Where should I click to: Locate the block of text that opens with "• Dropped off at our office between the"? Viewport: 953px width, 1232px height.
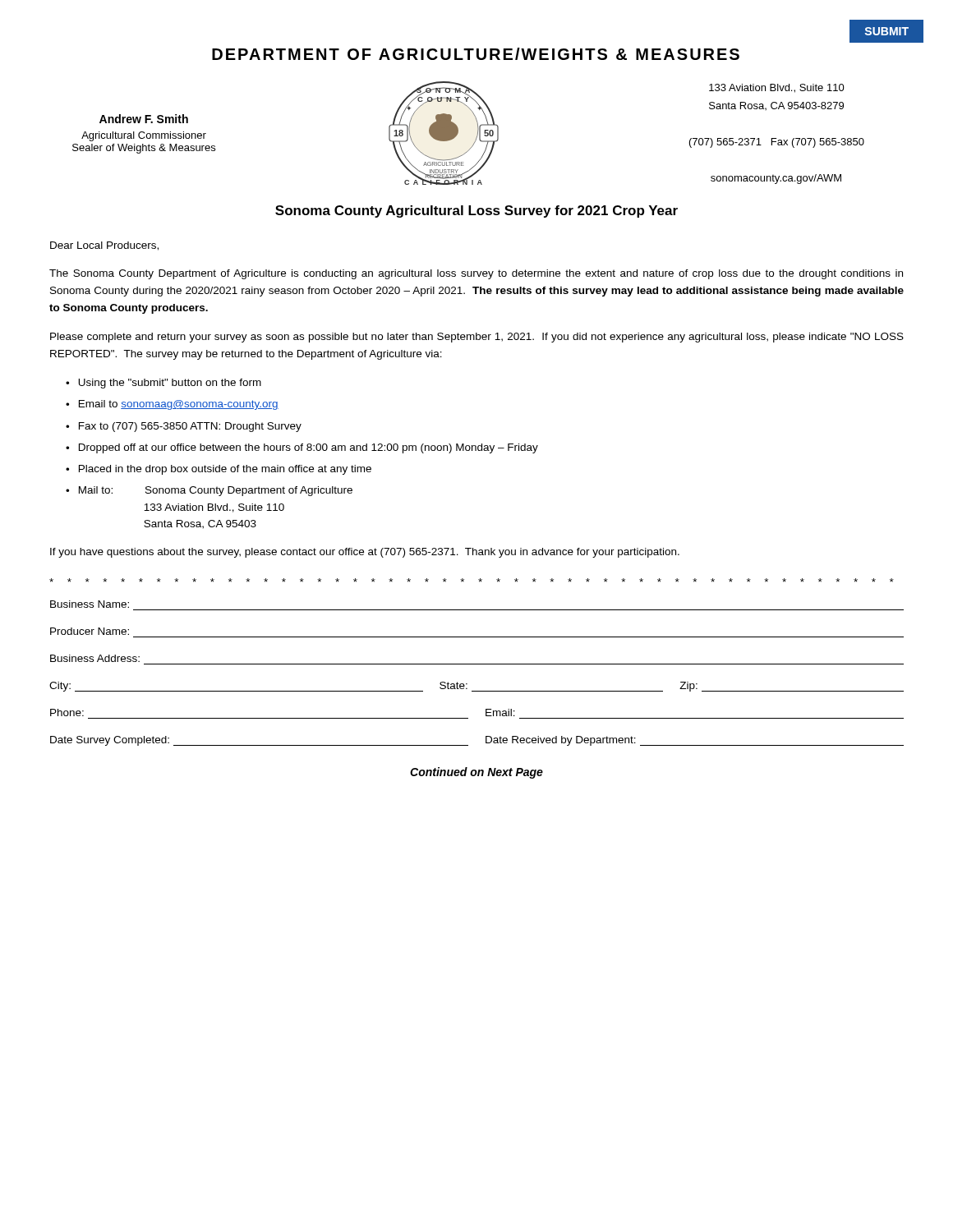pos(302,448)
